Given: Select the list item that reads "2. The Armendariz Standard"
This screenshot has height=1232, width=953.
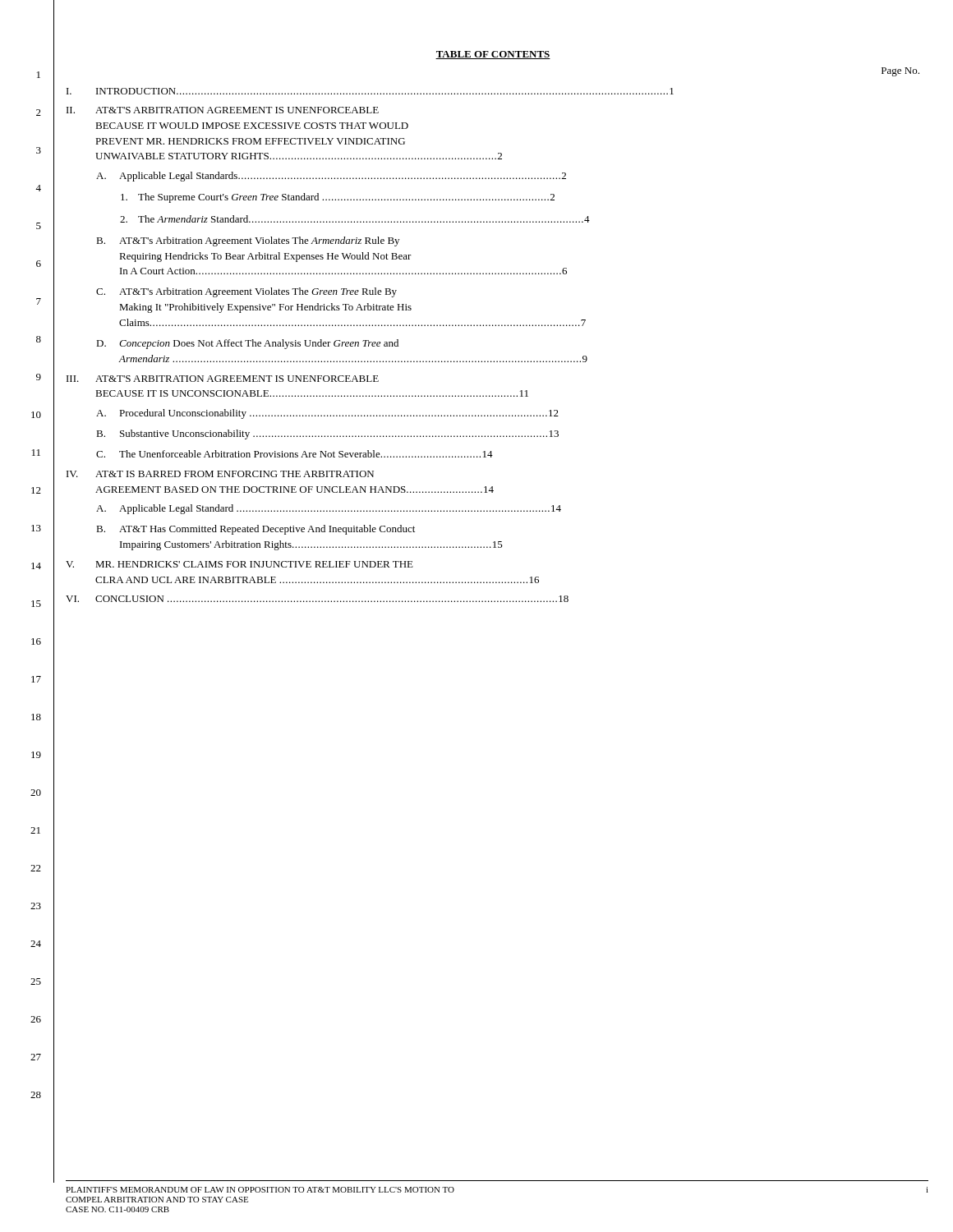Looking at the screenshot, I should click(493, 220).
